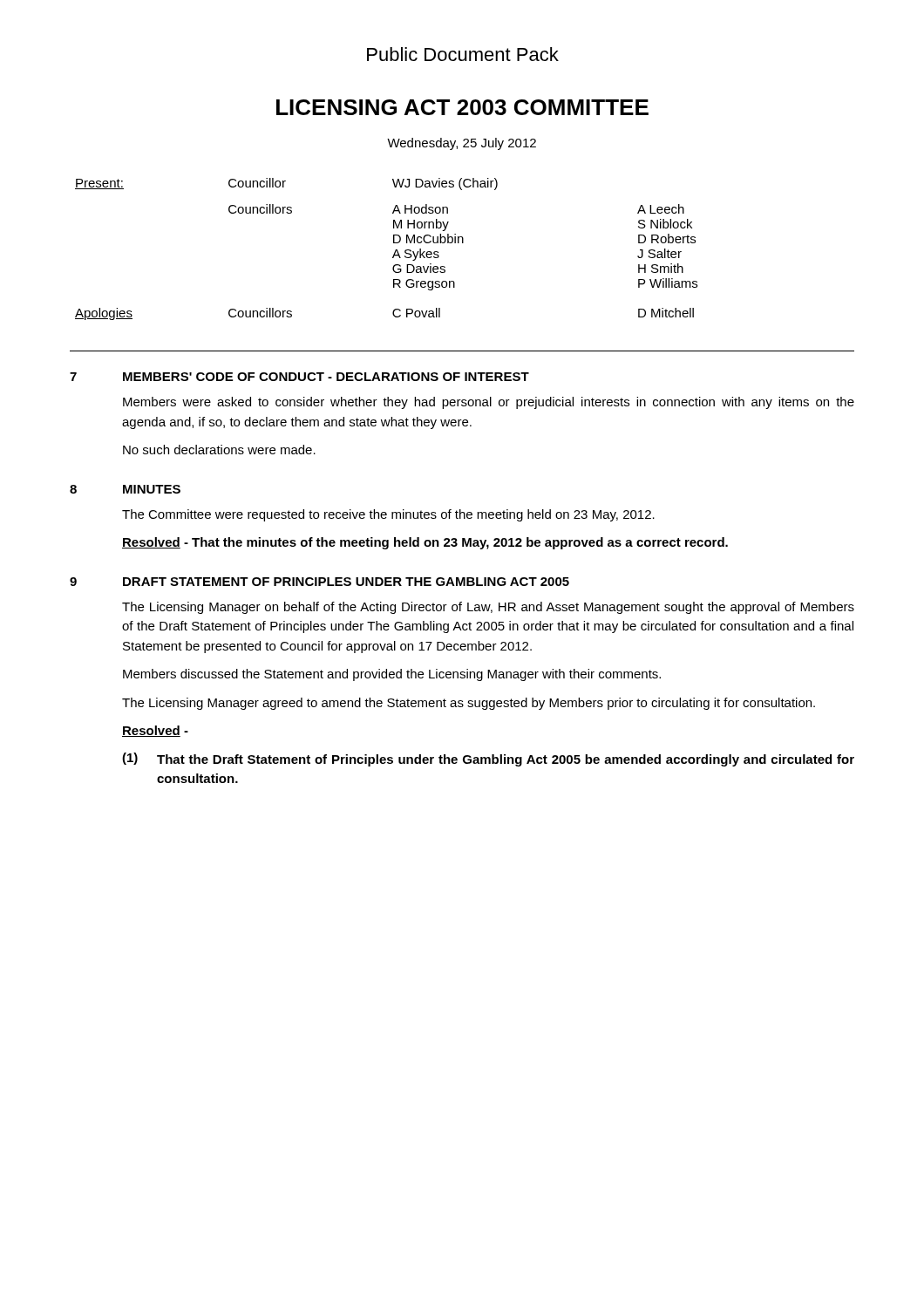Select the section header that says "MEMBERS' CODE OF"
This screenshot has height=1308, width=924.
325,376
